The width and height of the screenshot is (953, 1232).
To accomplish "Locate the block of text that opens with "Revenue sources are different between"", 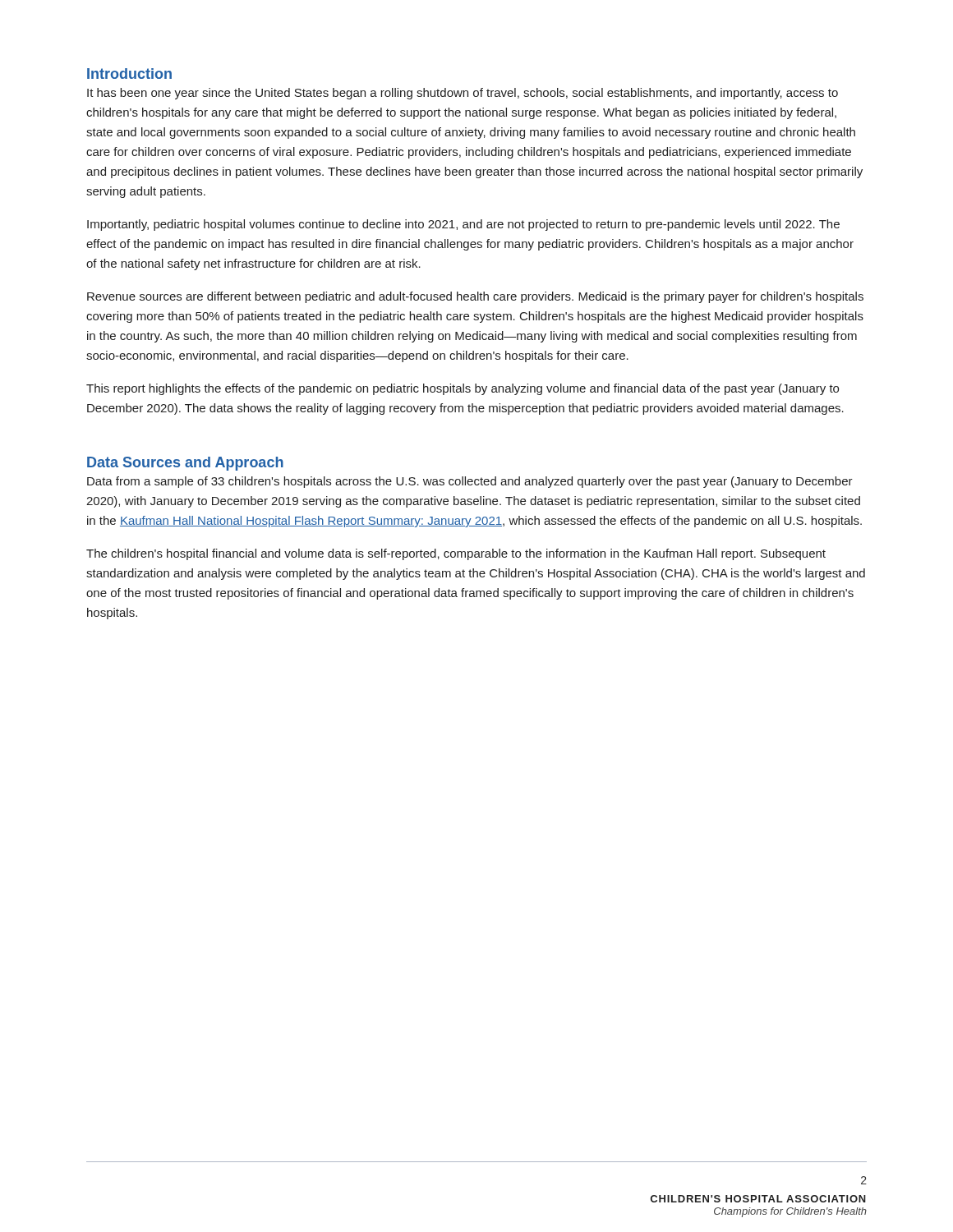I will pos(475,326).
